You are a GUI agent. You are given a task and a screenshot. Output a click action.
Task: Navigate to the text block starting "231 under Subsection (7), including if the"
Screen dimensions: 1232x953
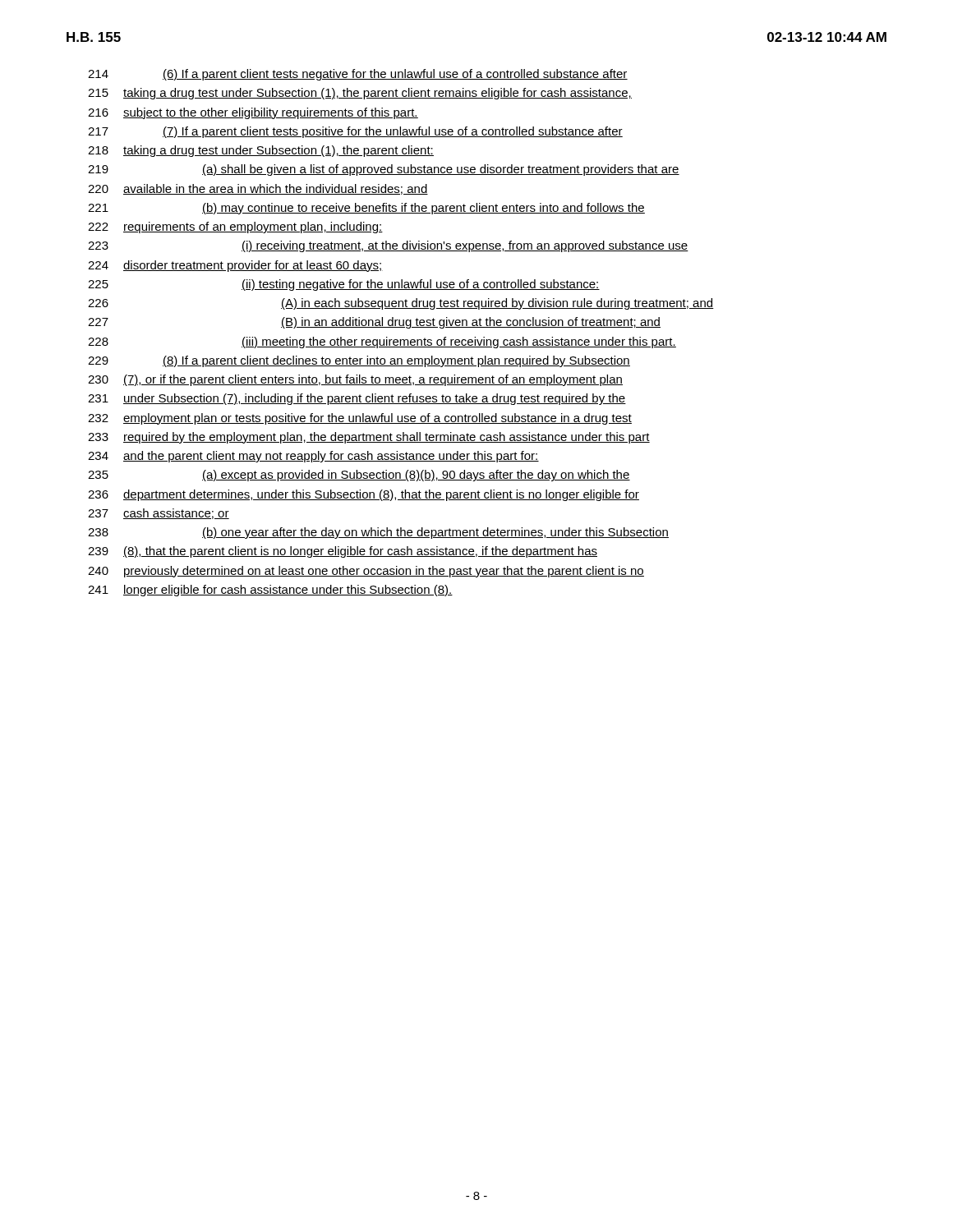coord(476,398)
